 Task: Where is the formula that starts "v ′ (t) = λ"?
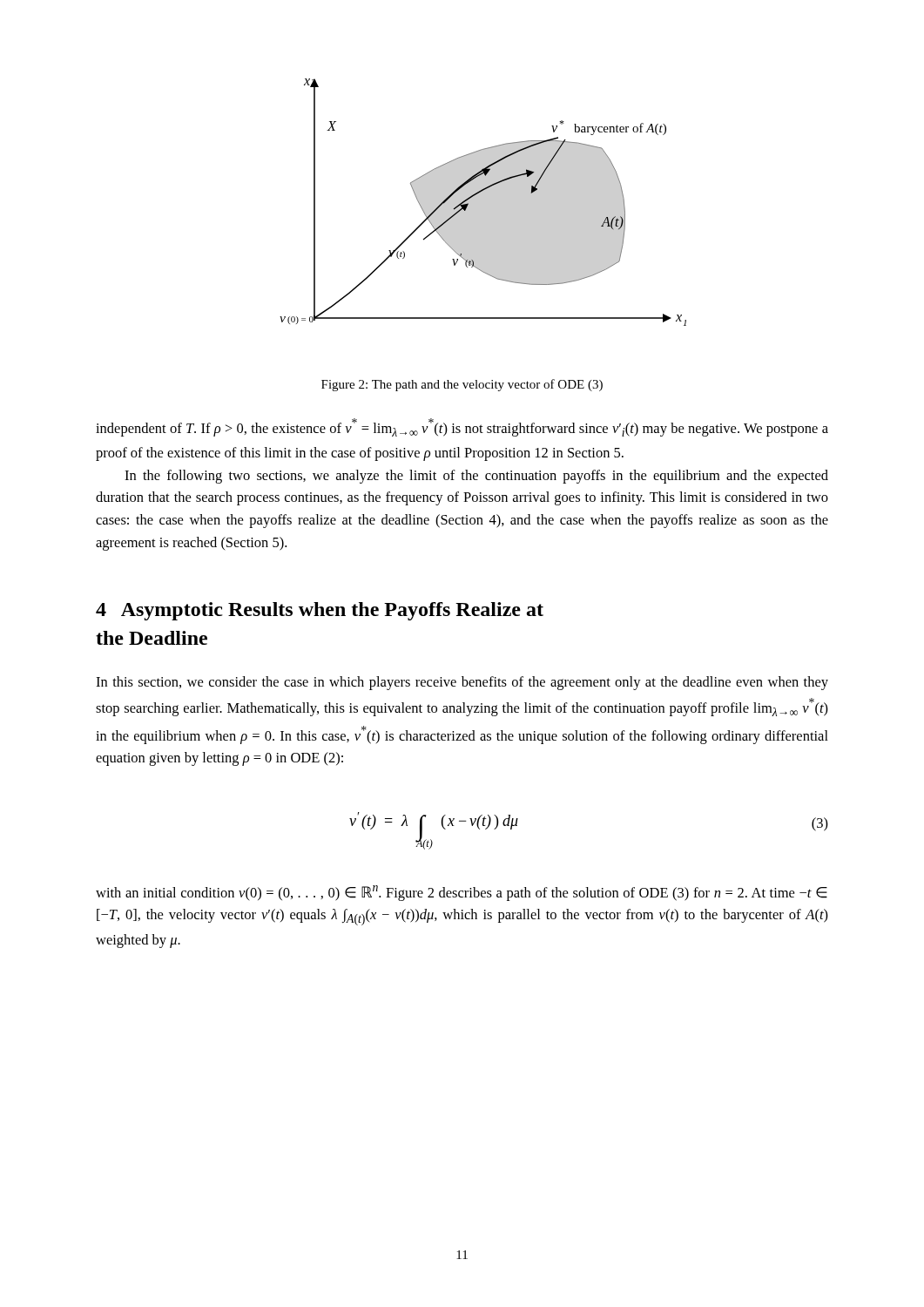pos(422,831)
